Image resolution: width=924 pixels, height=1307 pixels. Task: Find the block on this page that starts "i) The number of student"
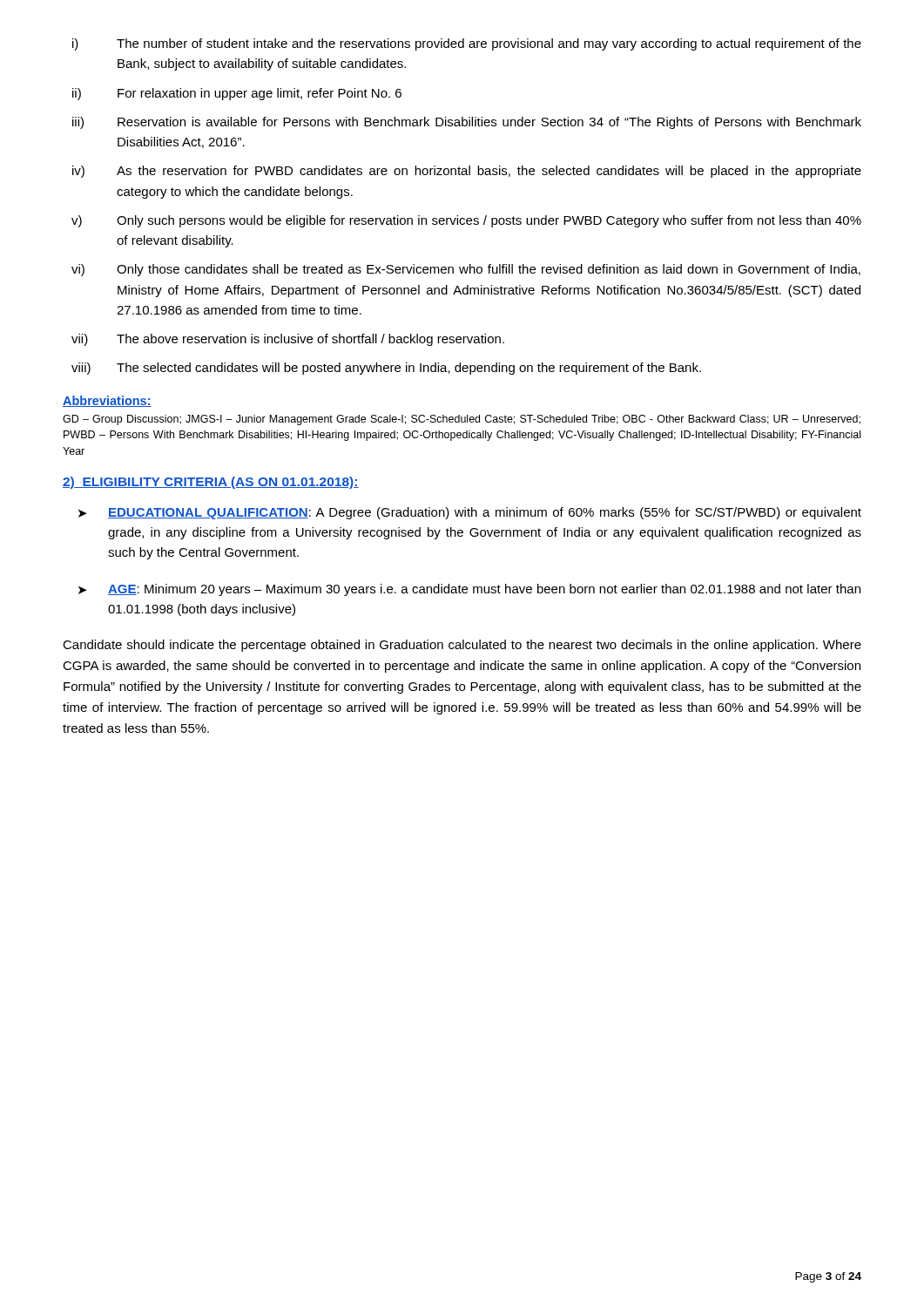tap(466, 53)
